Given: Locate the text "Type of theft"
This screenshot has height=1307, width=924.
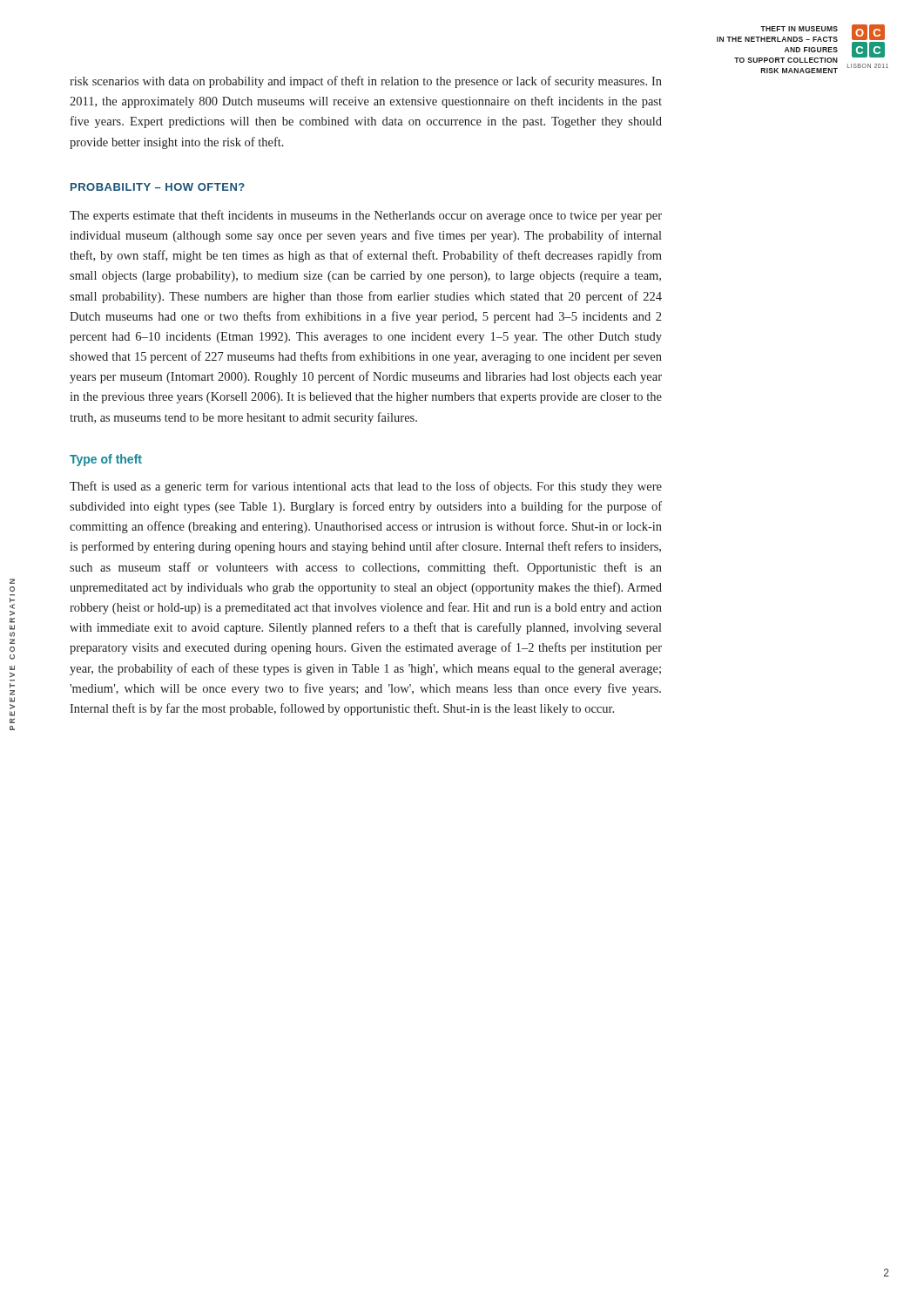Looking at the screenshot, I should click(106, 459).
